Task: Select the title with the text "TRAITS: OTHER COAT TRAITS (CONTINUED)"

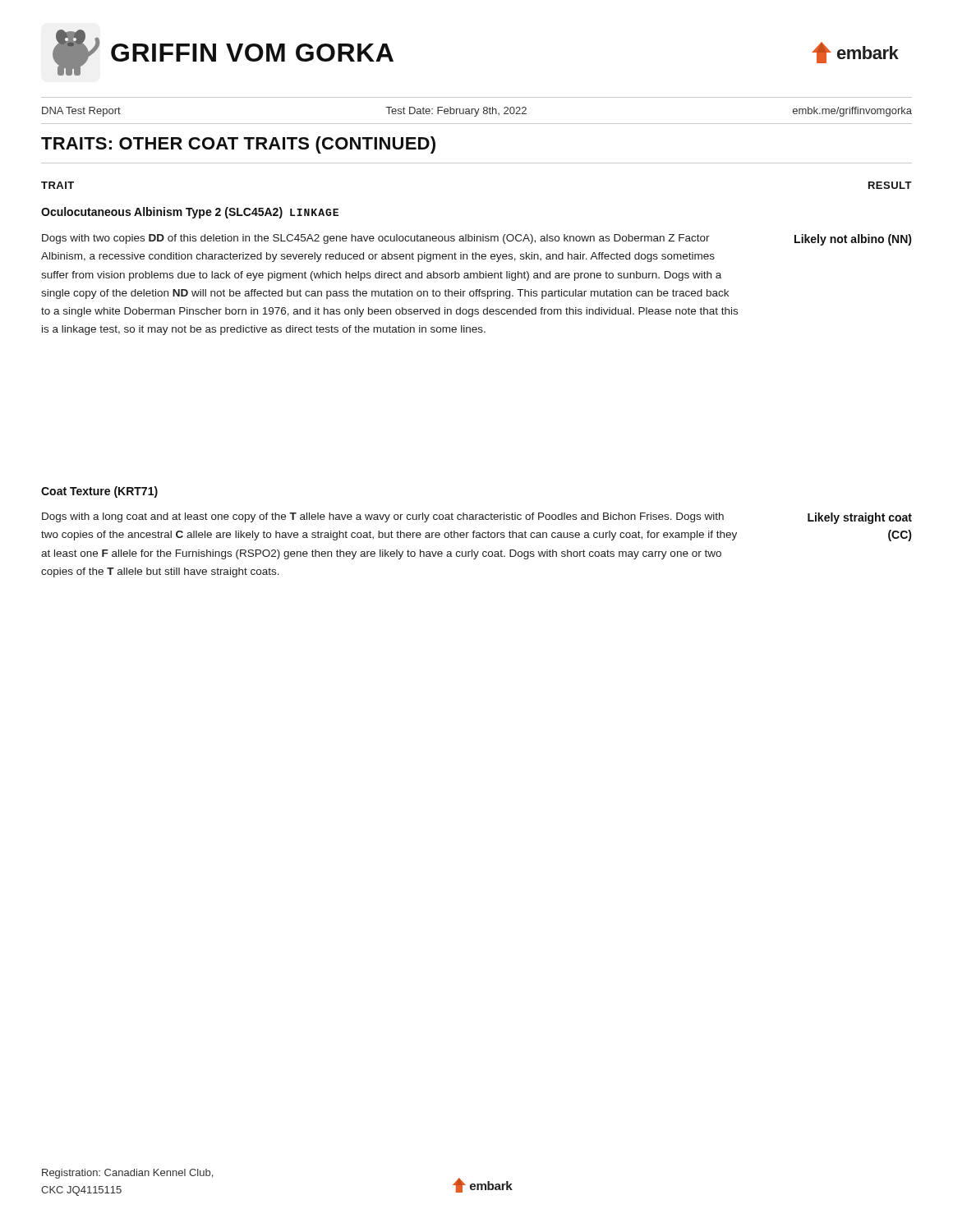Action: (239, 143)
